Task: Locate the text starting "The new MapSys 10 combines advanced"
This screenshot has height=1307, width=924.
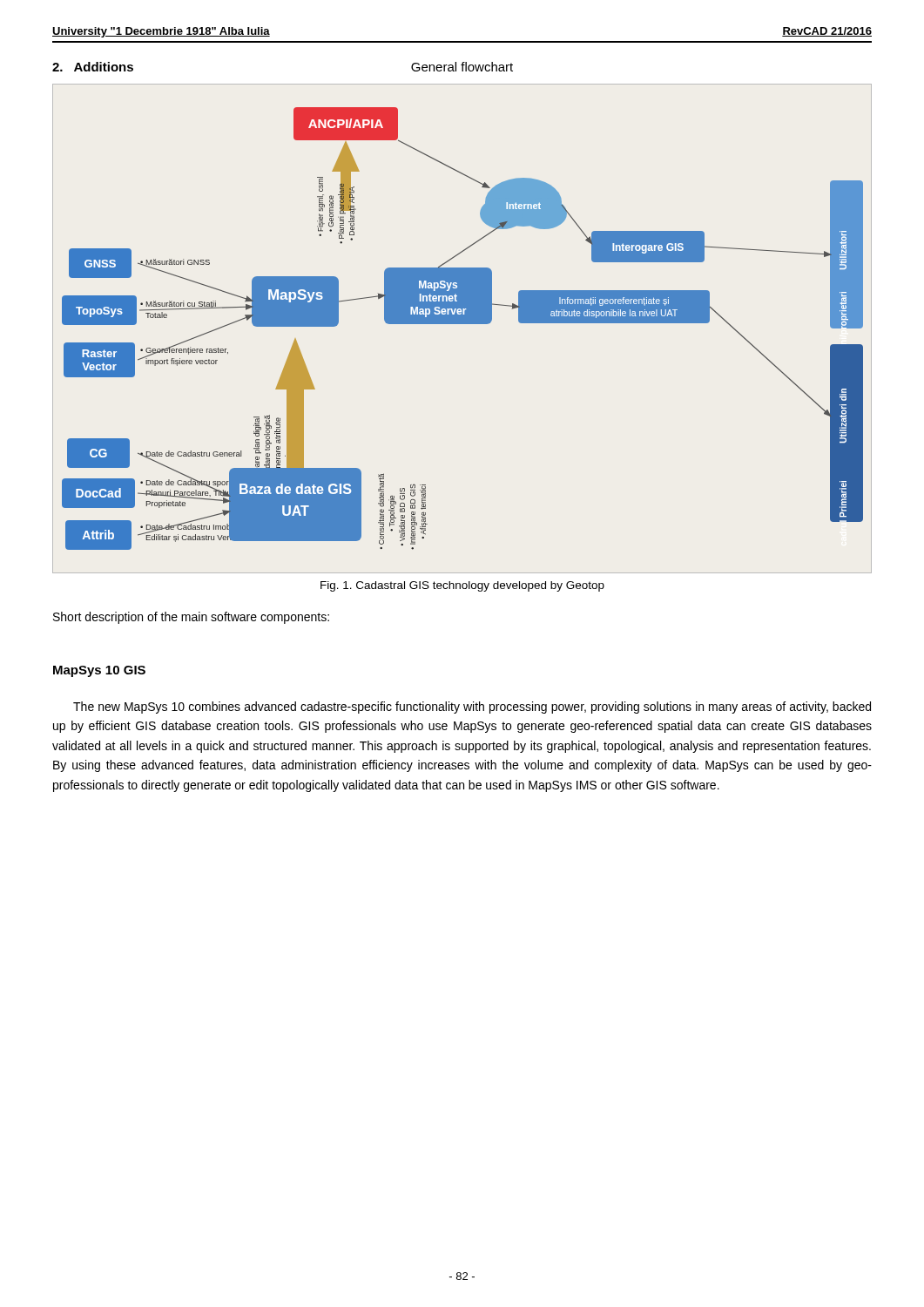Action: tap(462, 746)
